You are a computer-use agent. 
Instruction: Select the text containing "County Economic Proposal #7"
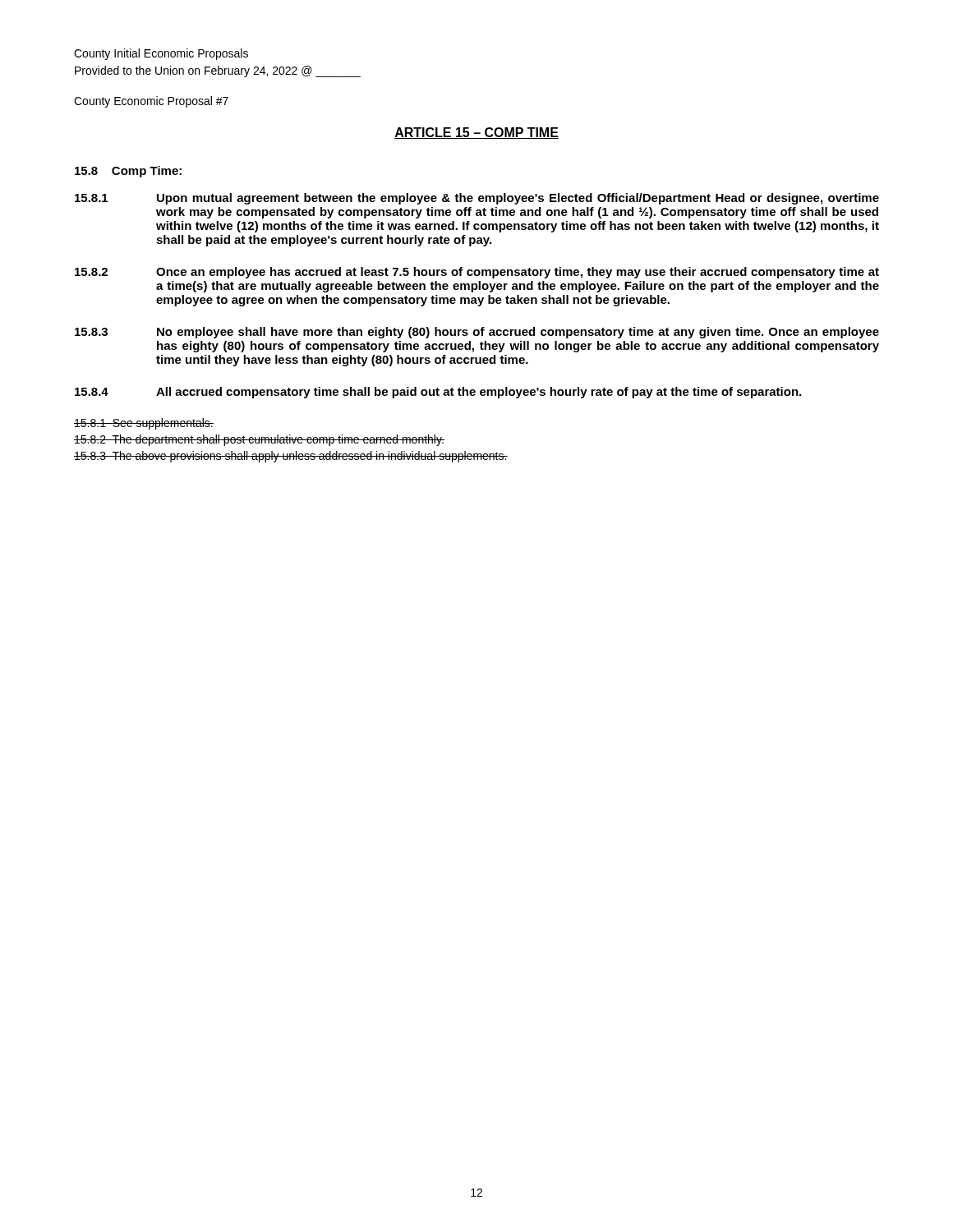coord(151,101)
